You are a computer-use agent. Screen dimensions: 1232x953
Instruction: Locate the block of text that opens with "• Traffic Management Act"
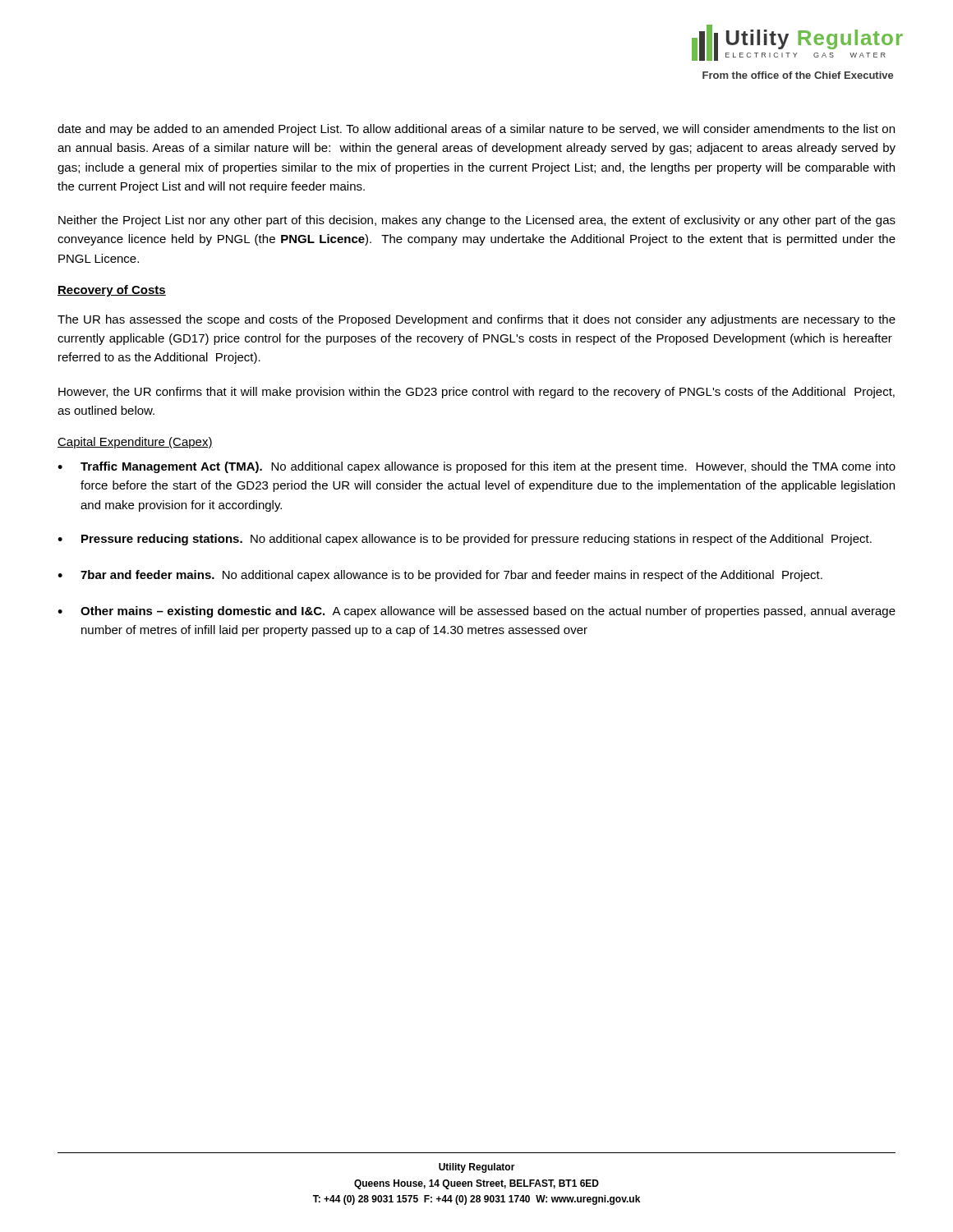pyautogui.click(x=476, y=485)
